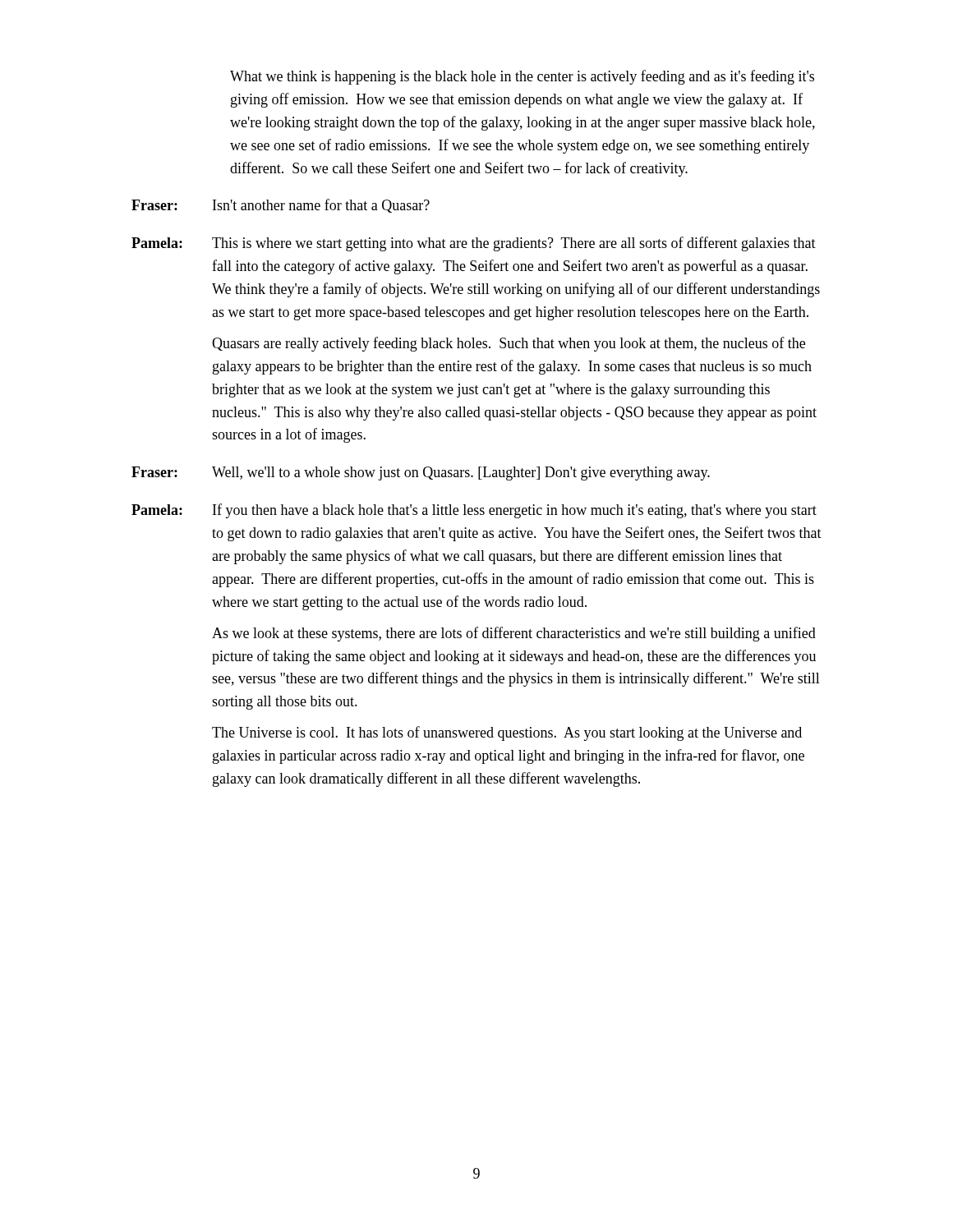This screenshot has height=1232, width=953.
Task: Navigate to the element starting "Fraser: Well, we'll to a whole show just"
Action: click(476, 473)
